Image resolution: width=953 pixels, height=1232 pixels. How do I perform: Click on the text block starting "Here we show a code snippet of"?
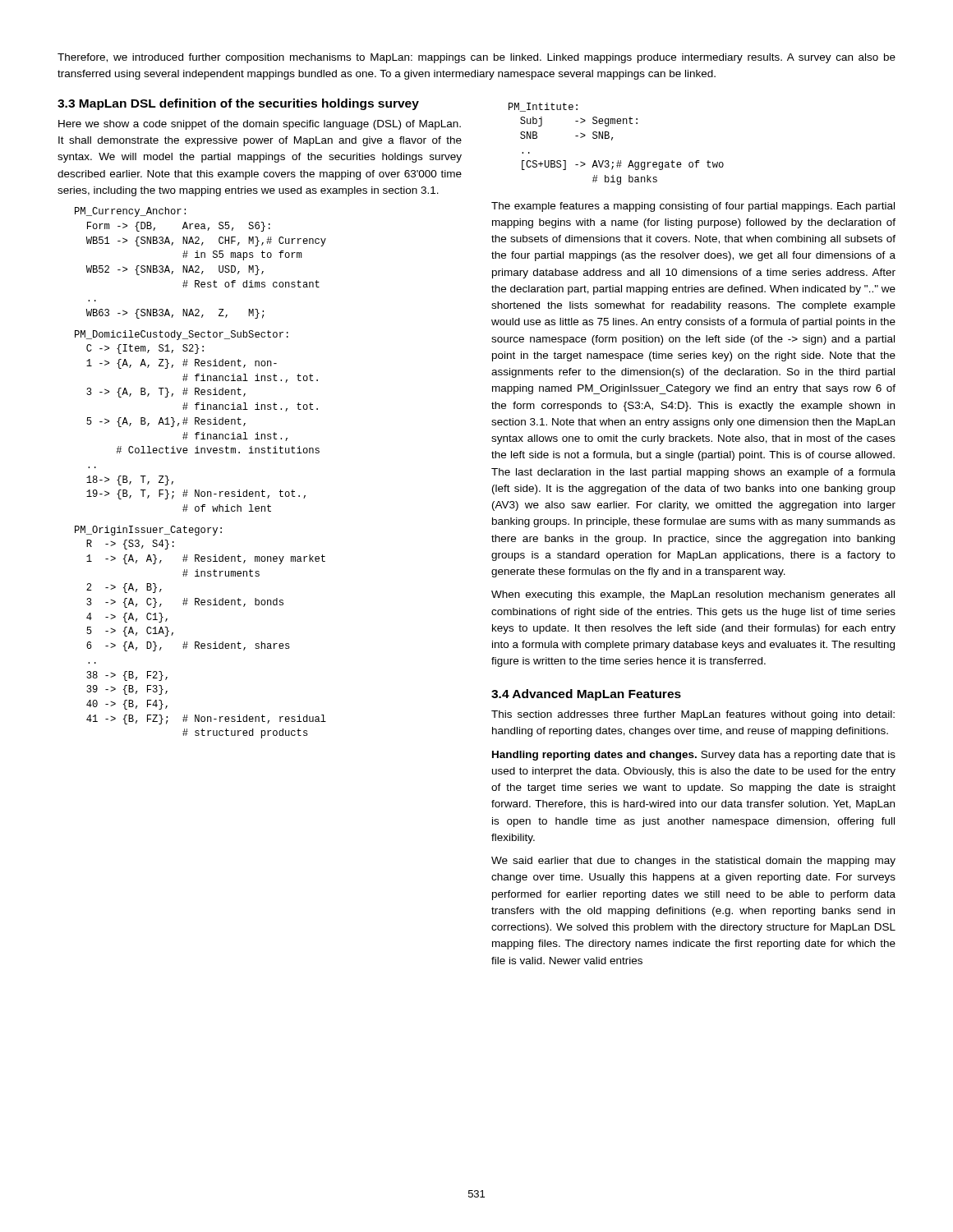(x=260, y=157)
